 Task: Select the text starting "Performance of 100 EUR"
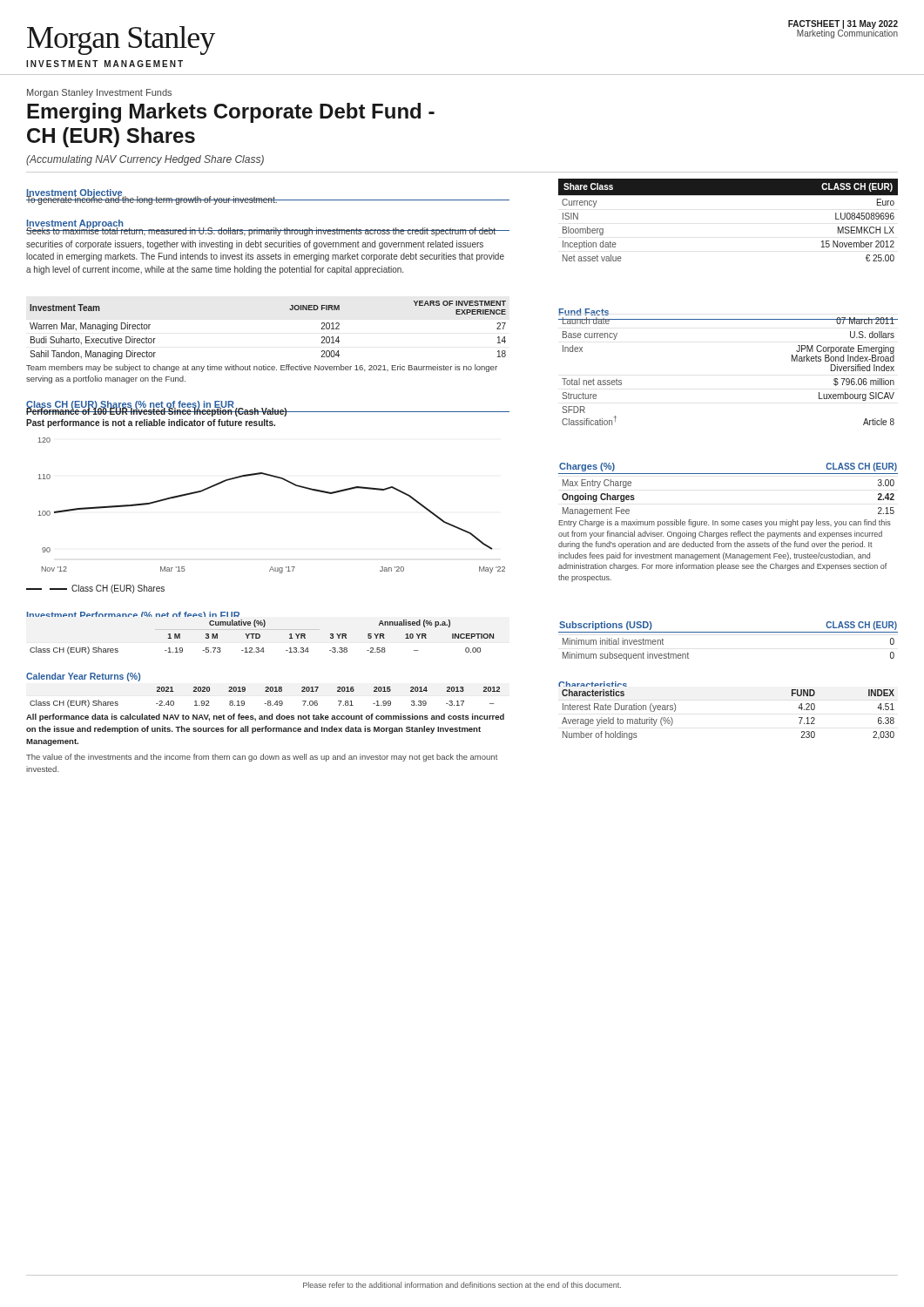pyautogui.click(x=157, y=412)
